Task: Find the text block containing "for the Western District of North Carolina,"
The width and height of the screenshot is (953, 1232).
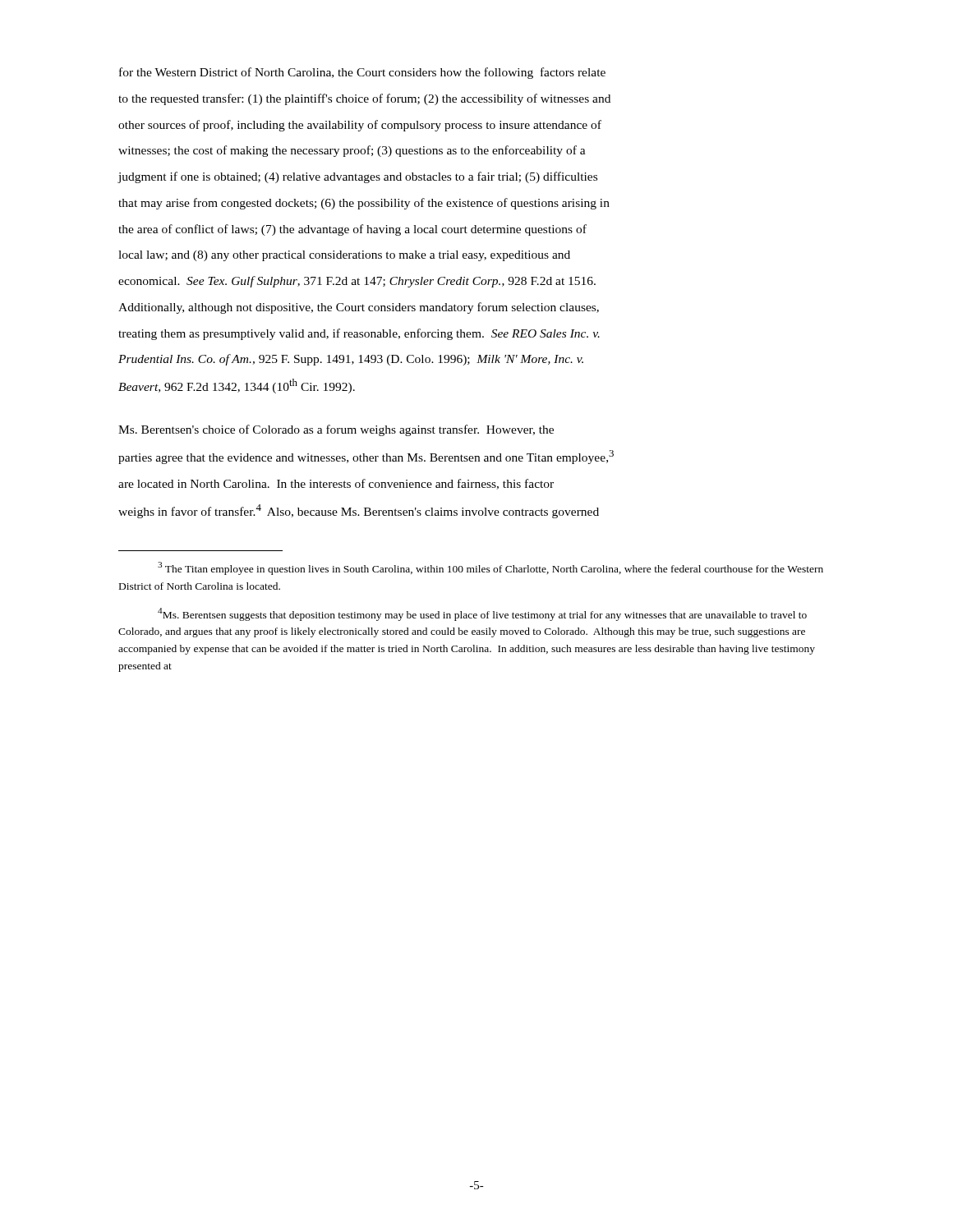Action: click(x=476, y=230)
